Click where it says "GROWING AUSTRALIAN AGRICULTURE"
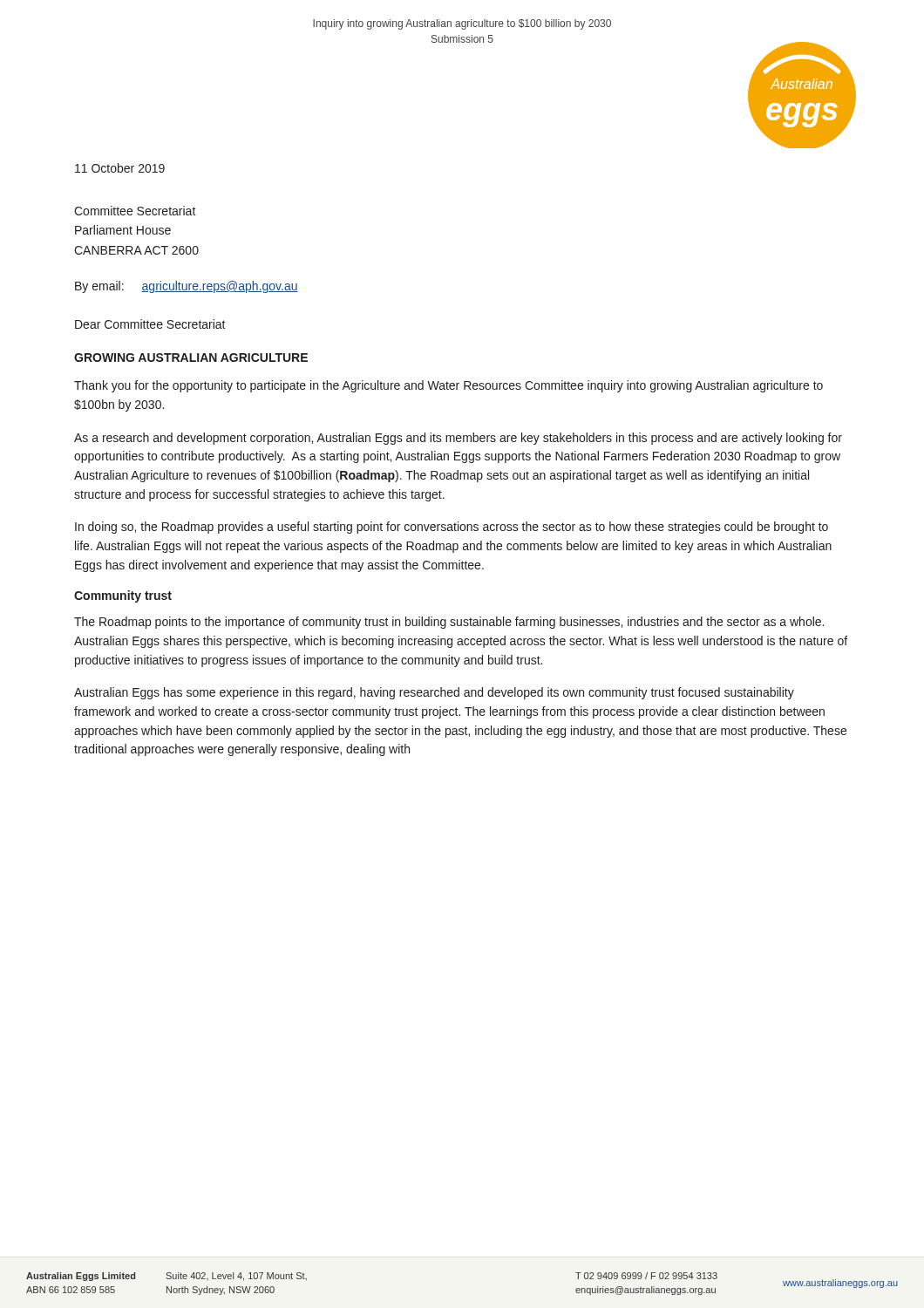 191,358
